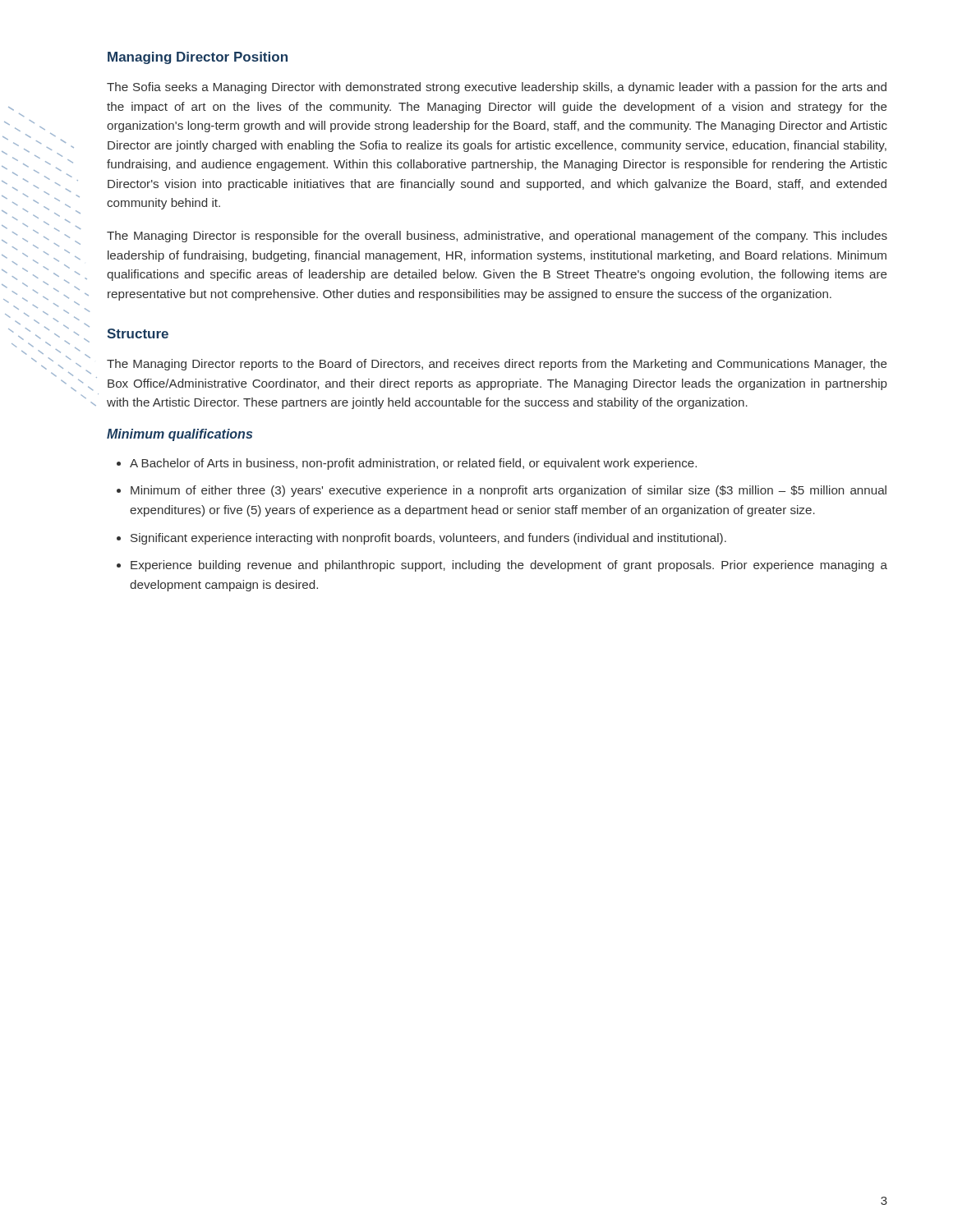The height and width of the screenshot is (1232, 953).
Task: Locate the text block that says "The Managing Director reports to the Board of"
Action: coord(497,383)
